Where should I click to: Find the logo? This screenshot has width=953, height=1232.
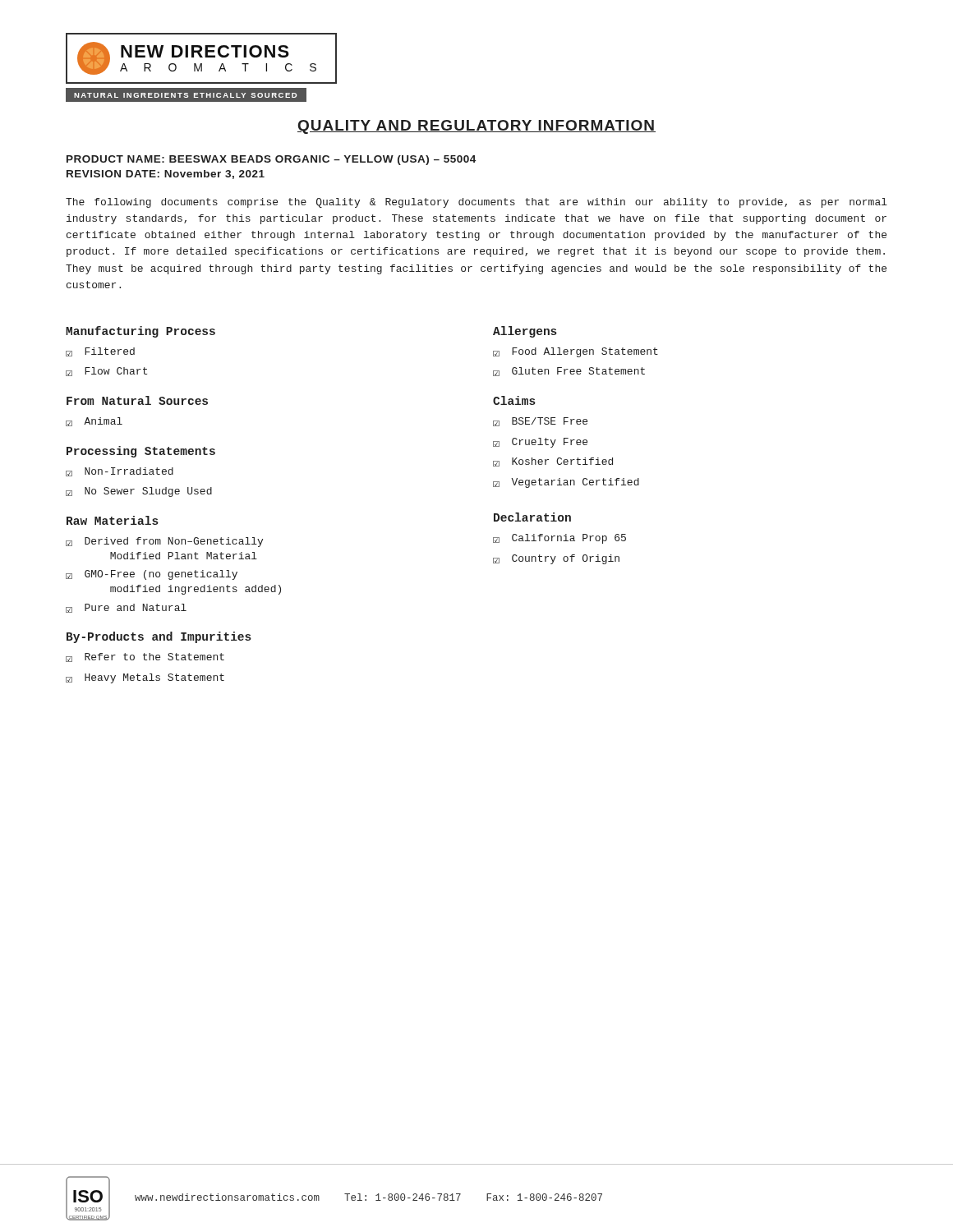[x=476, y=67]
